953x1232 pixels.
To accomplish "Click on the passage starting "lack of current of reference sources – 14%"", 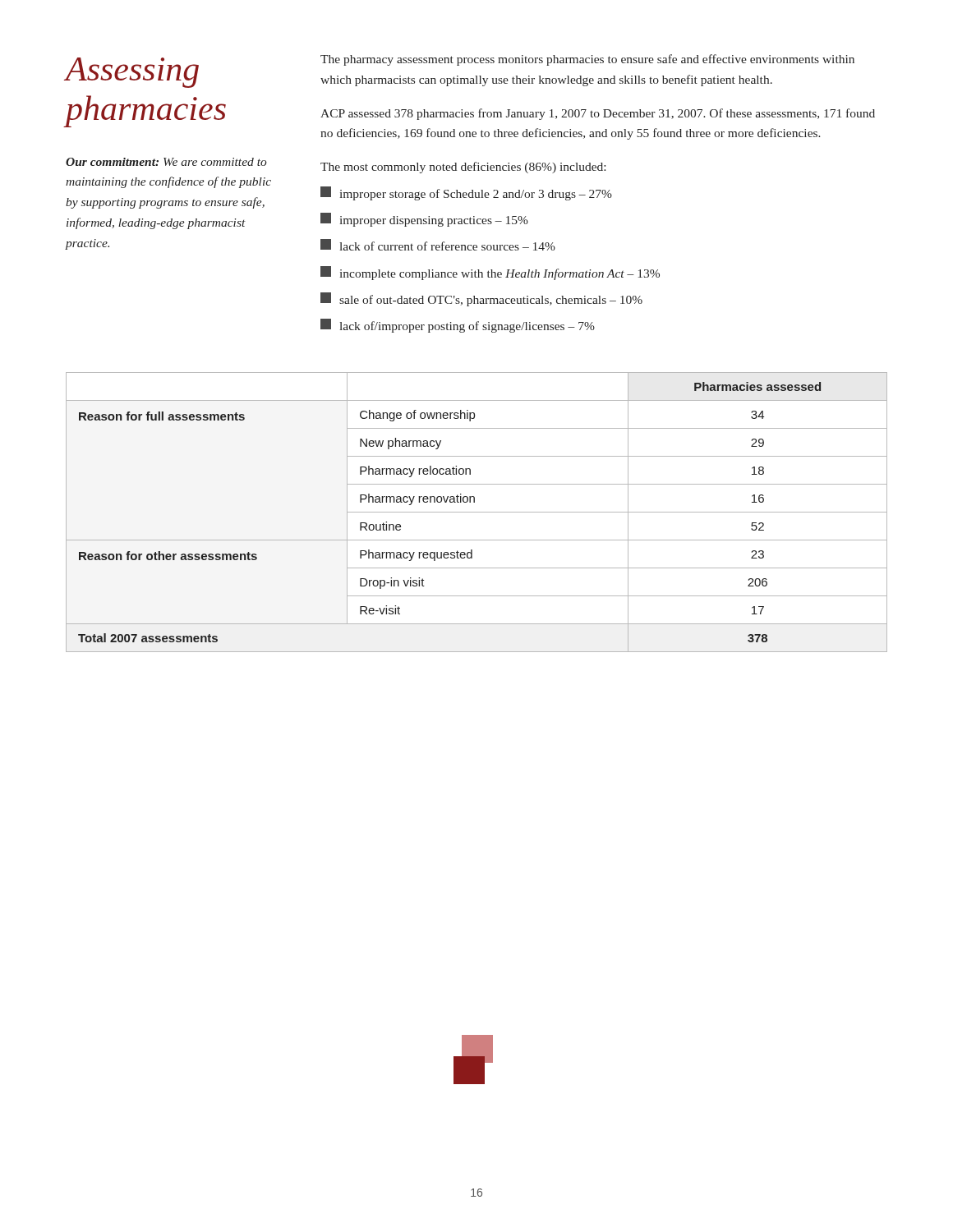I will coord(438,246).
